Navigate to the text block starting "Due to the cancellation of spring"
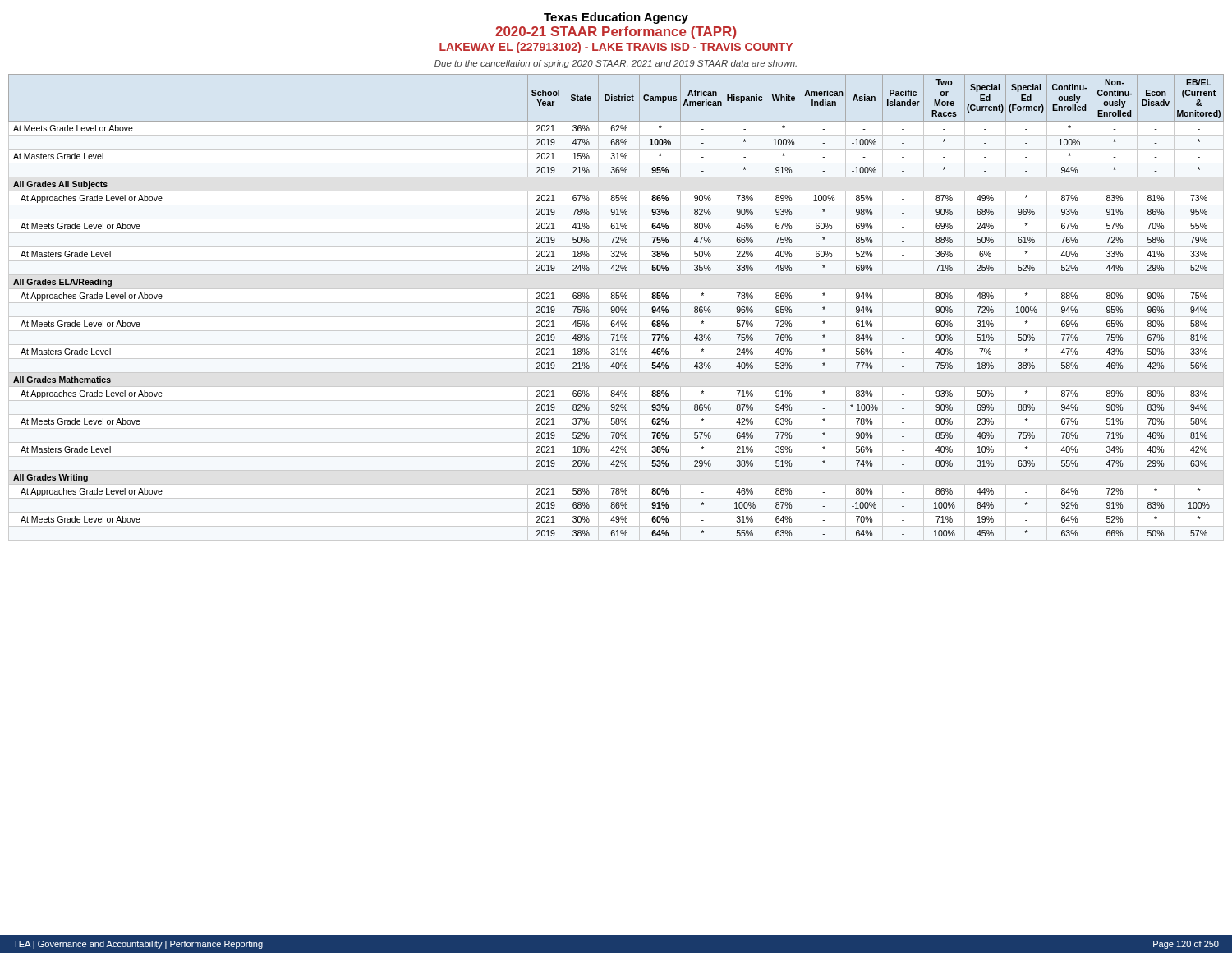 (616, 63)
